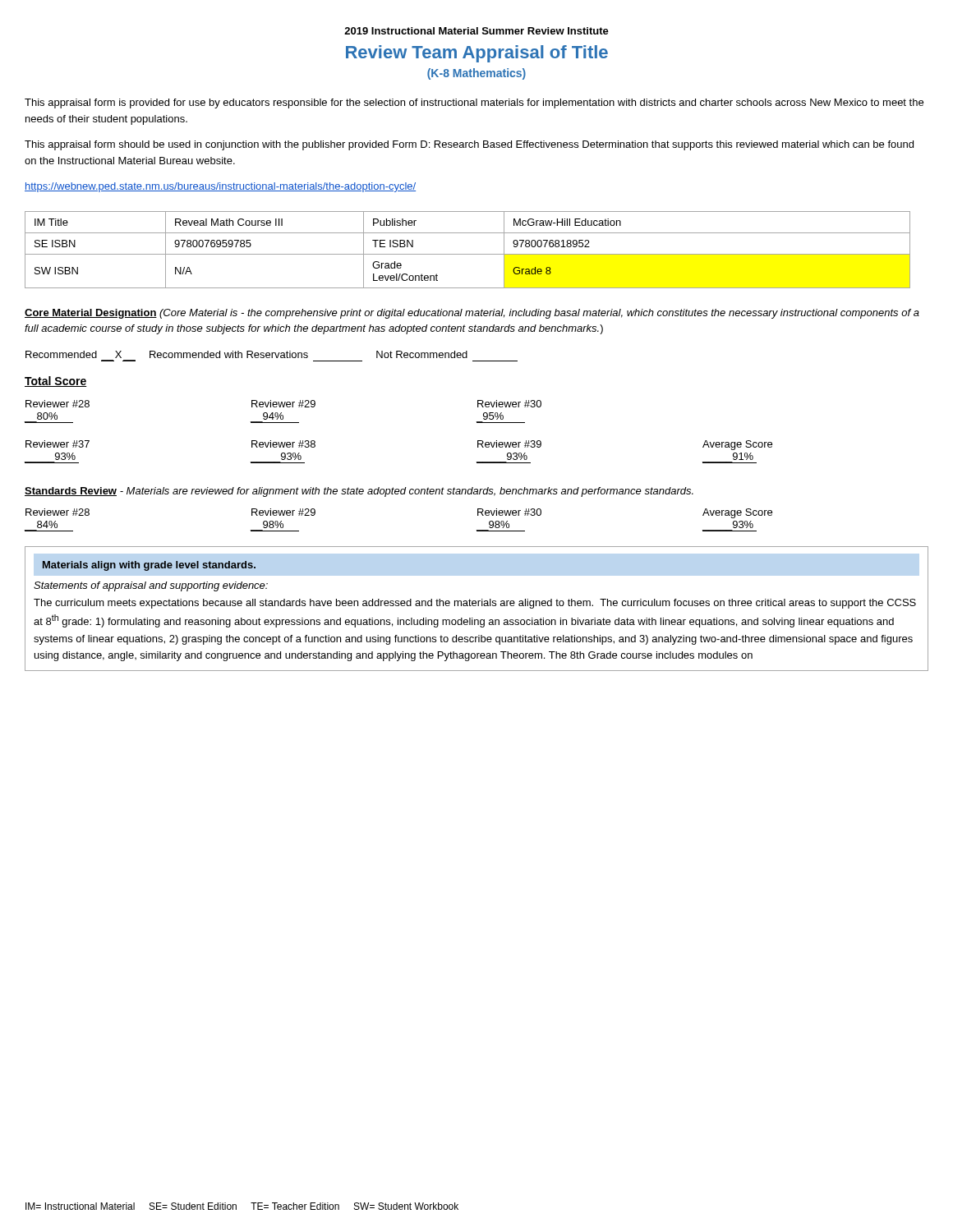Find the block on this page that starts "This appraisal form should be"

[469, 152]
